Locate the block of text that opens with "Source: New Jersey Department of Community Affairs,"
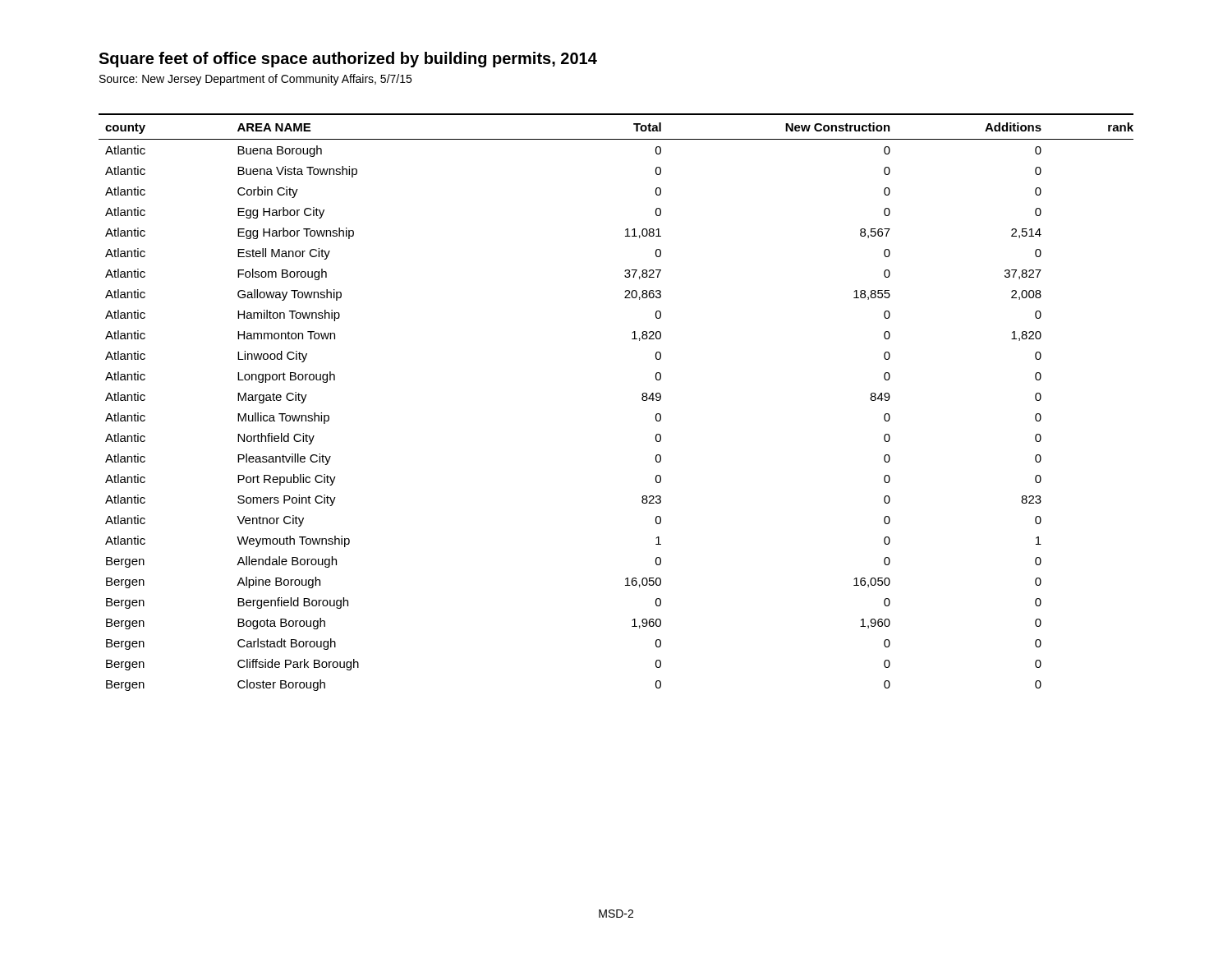Screen dimensions: 953x1232 [255, 79]
